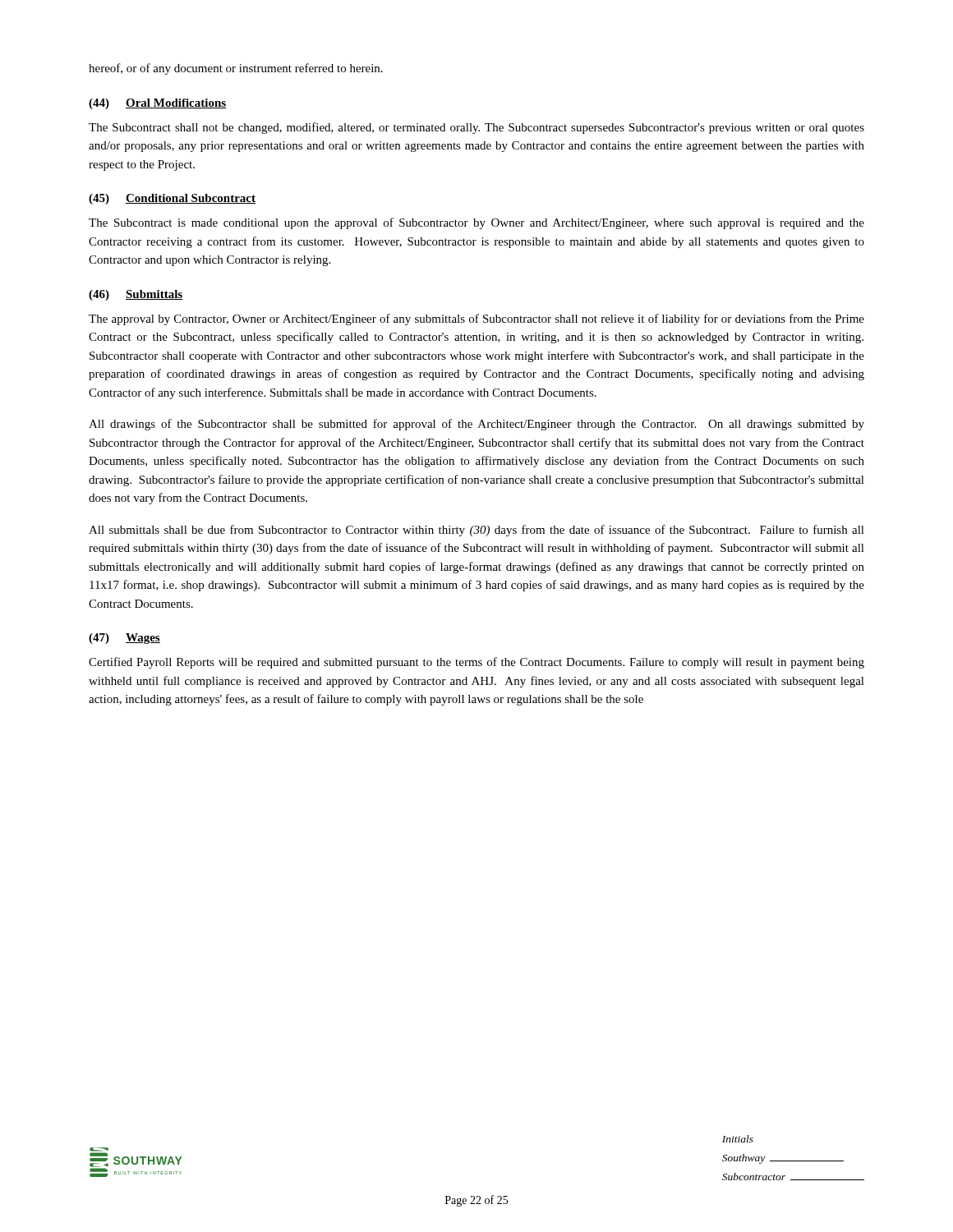This screenshot has width=953, height=1232.
Task: Locate the text block that reads "Certified Payroll Reports will be required"
Action: pos(476,680)
